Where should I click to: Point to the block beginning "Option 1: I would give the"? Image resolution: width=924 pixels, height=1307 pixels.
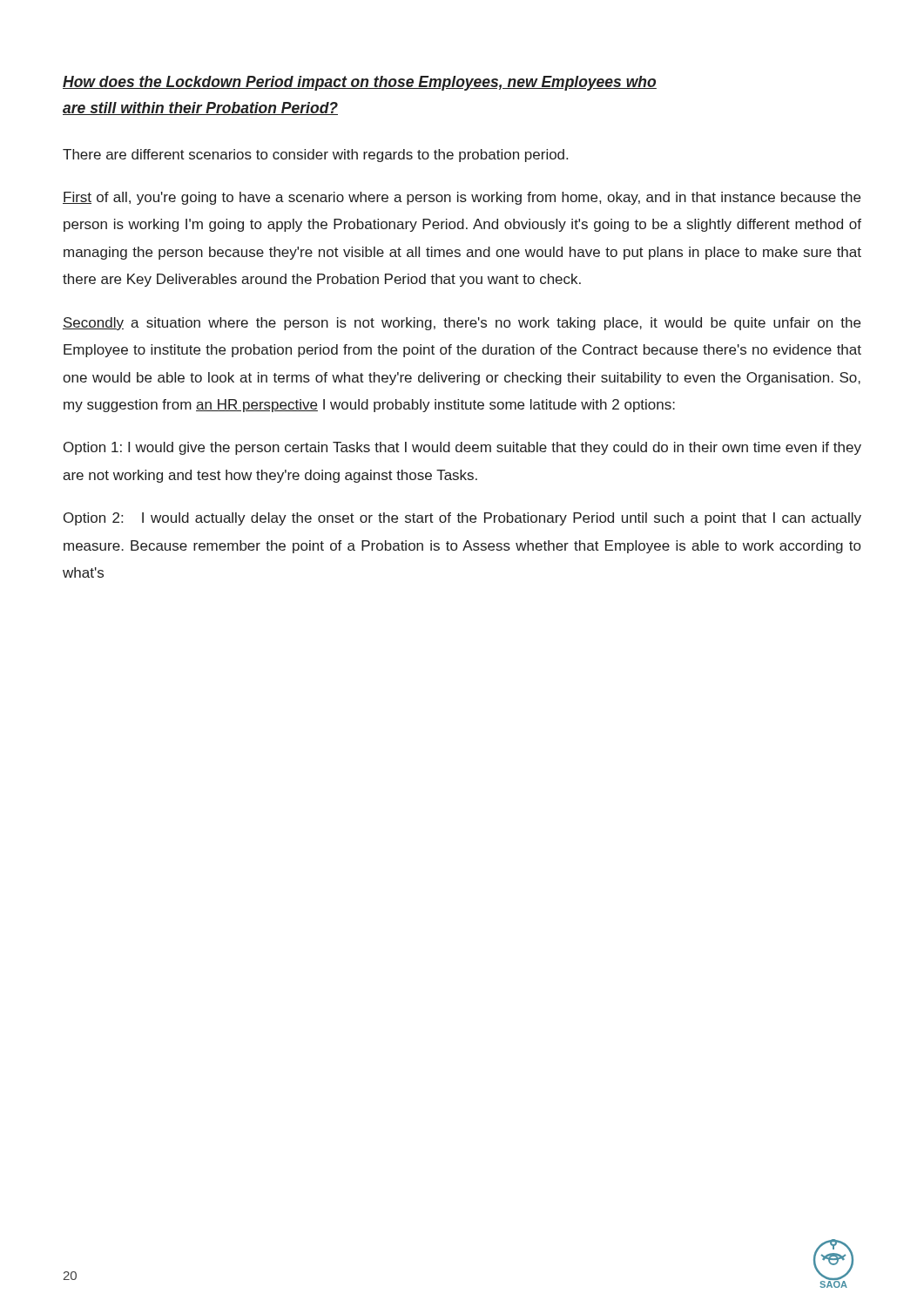coord(462,462)
